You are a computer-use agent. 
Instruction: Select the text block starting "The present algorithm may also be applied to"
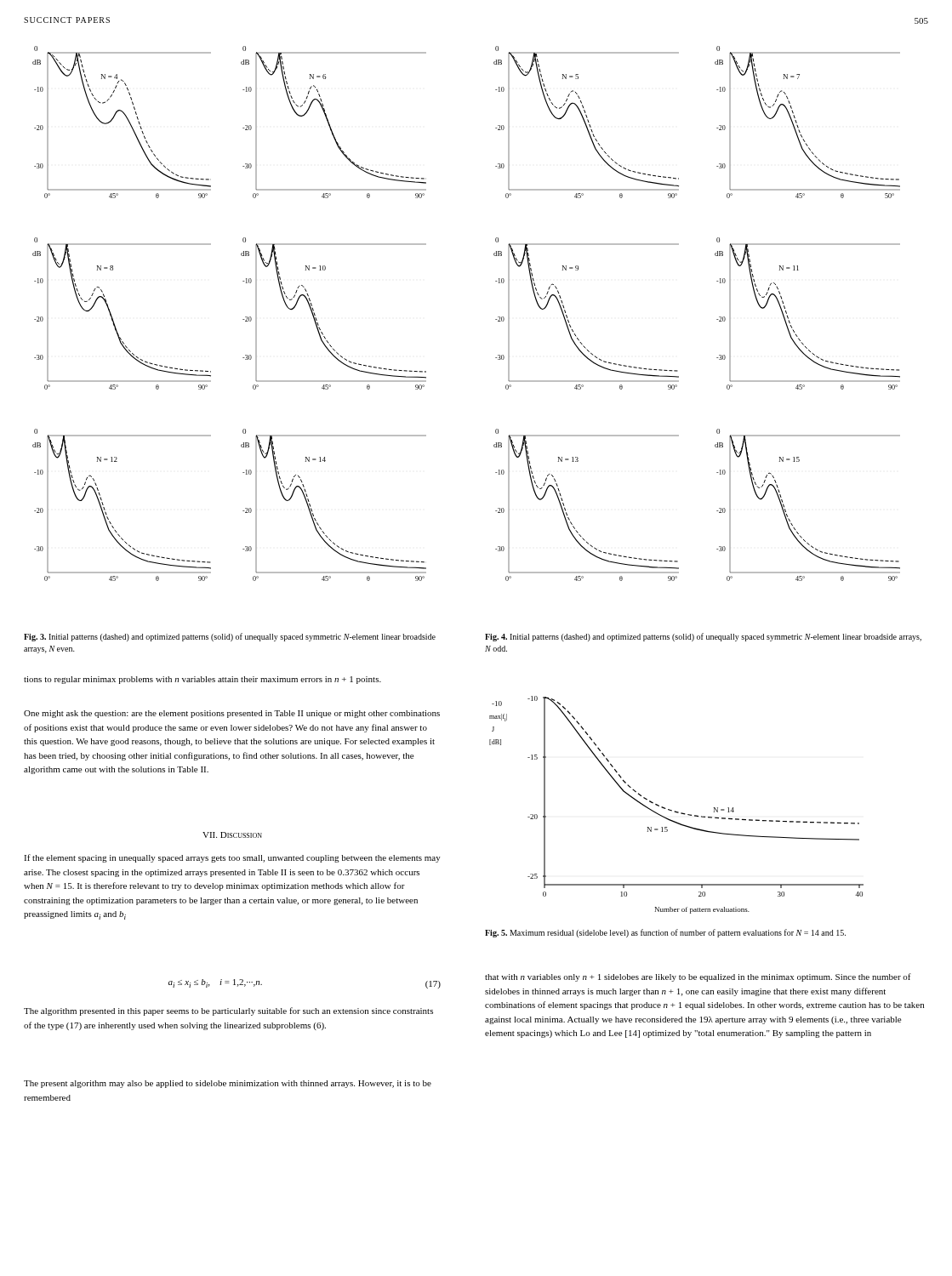tap(228, 1090)
